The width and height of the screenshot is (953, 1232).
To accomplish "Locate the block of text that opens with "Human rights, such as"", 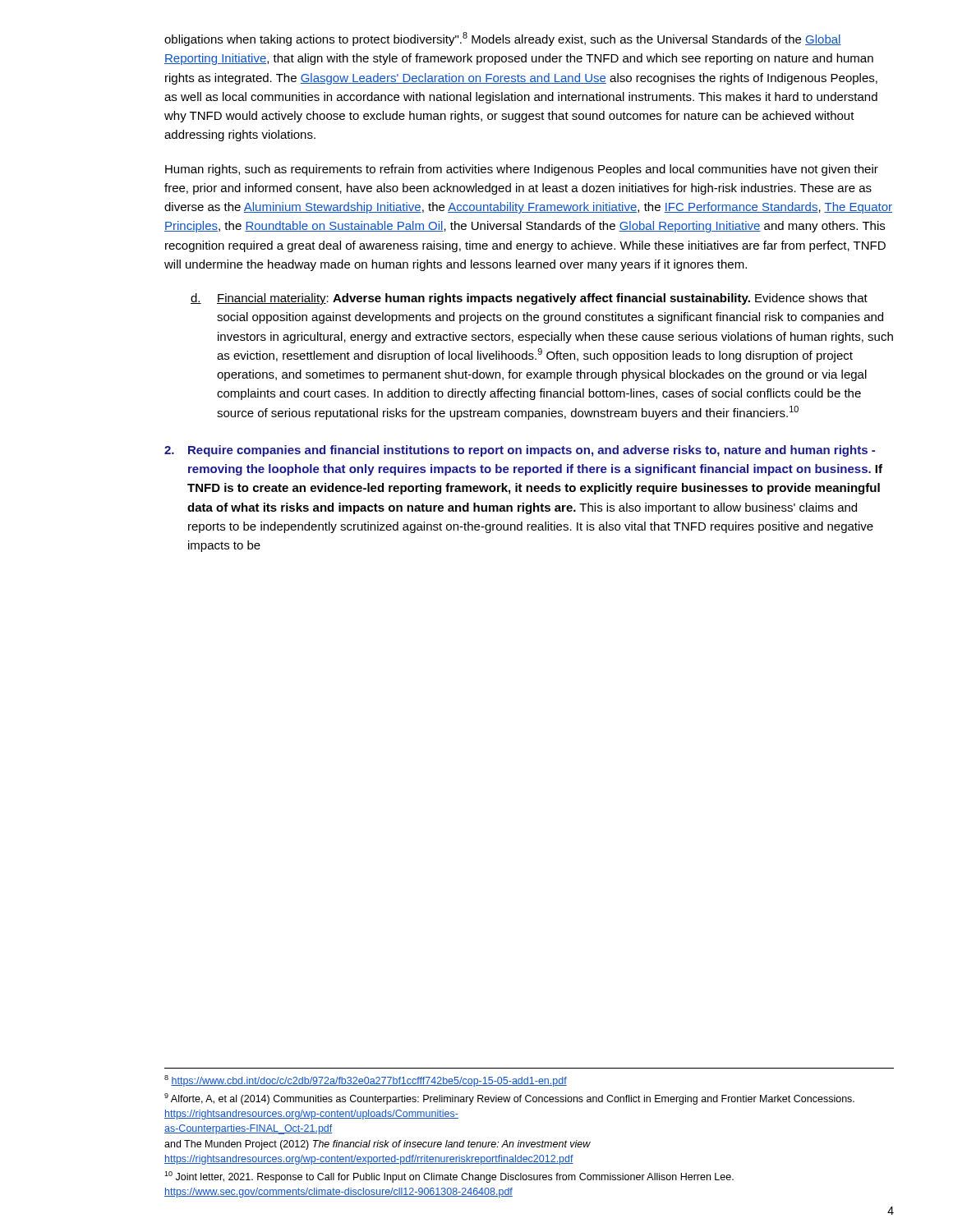I will [x=528, y=216].
